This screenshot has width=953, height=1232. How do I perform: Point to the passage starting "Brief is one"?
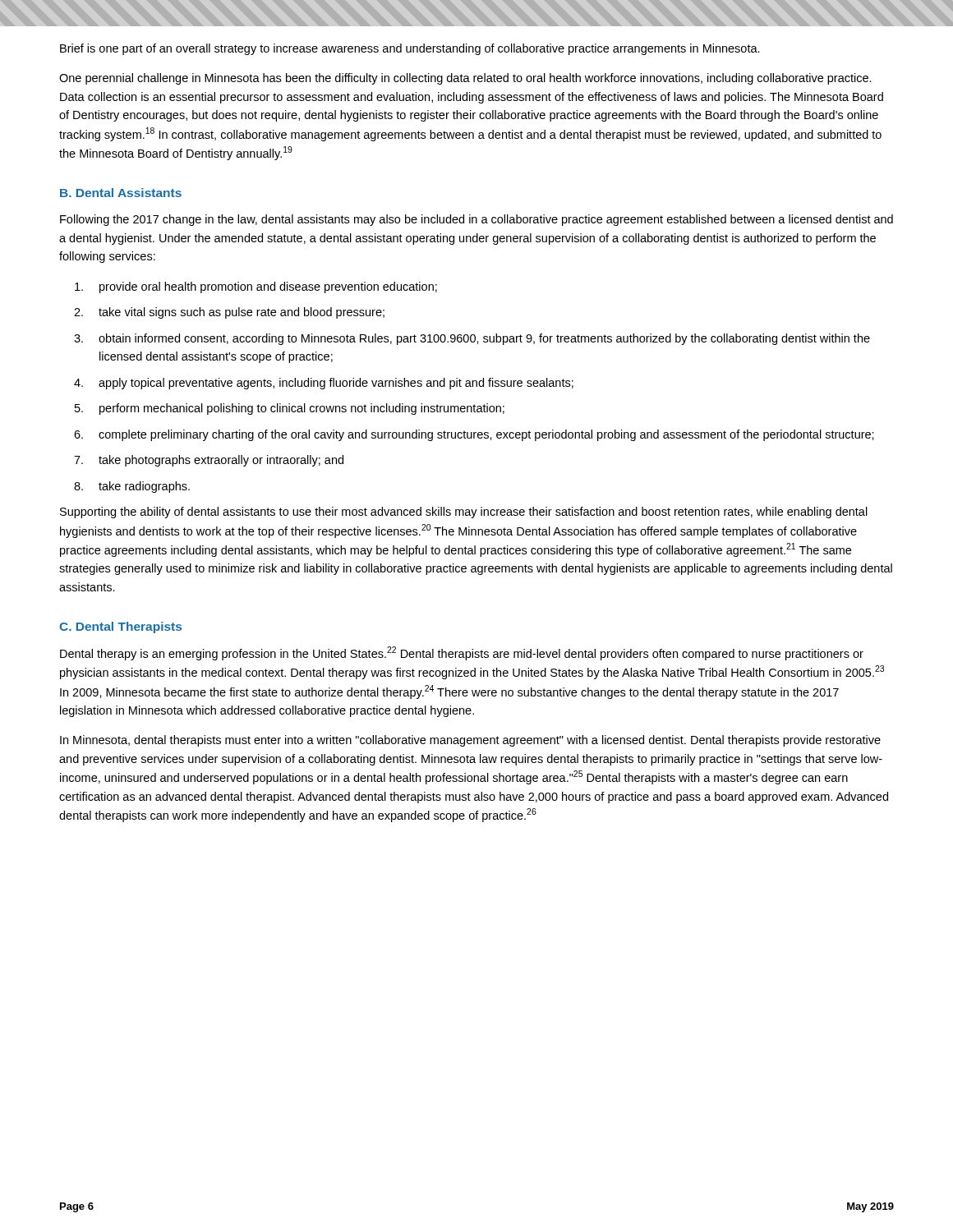pos(410,48)
